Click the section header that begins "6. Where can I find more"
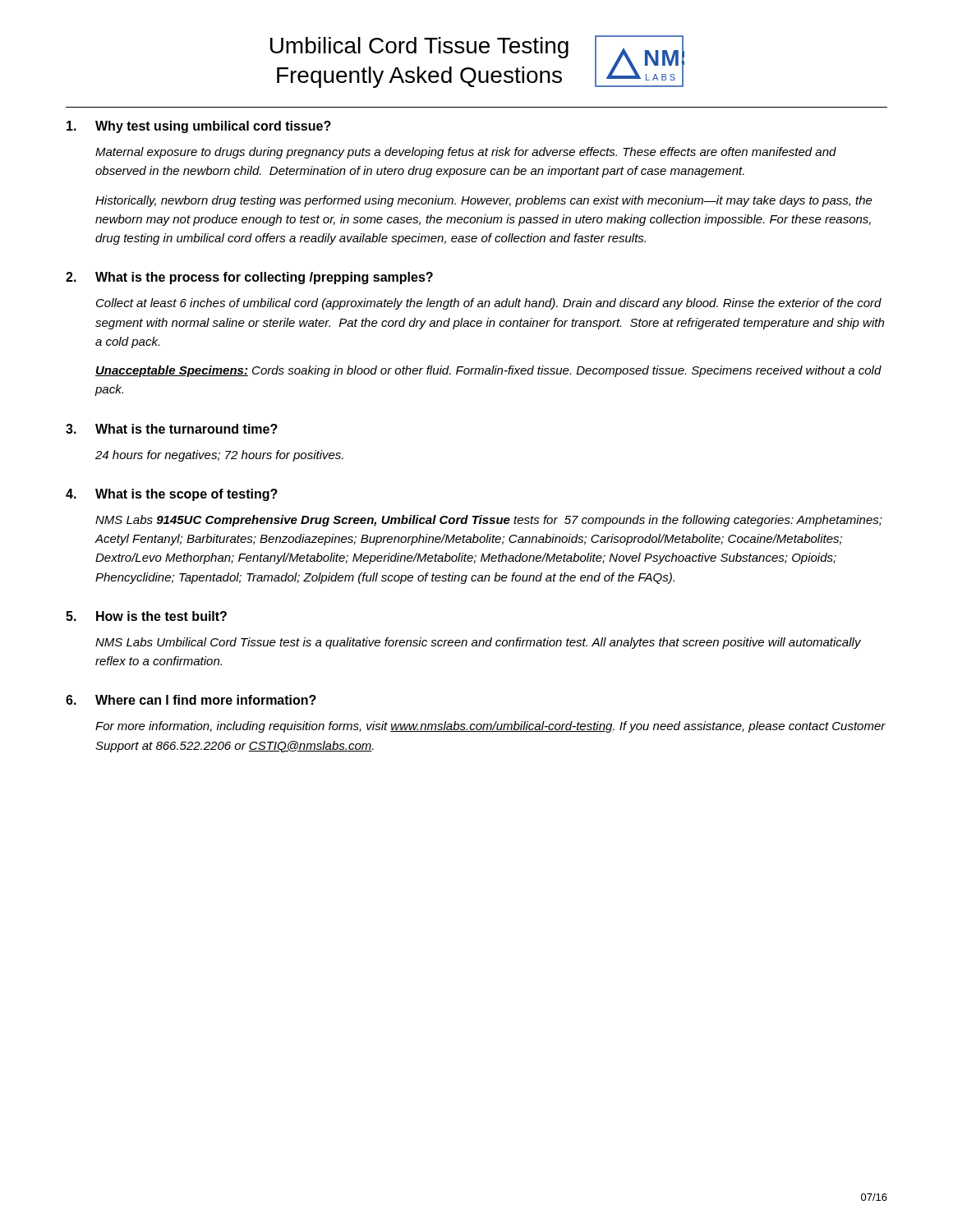 point(191,701)
